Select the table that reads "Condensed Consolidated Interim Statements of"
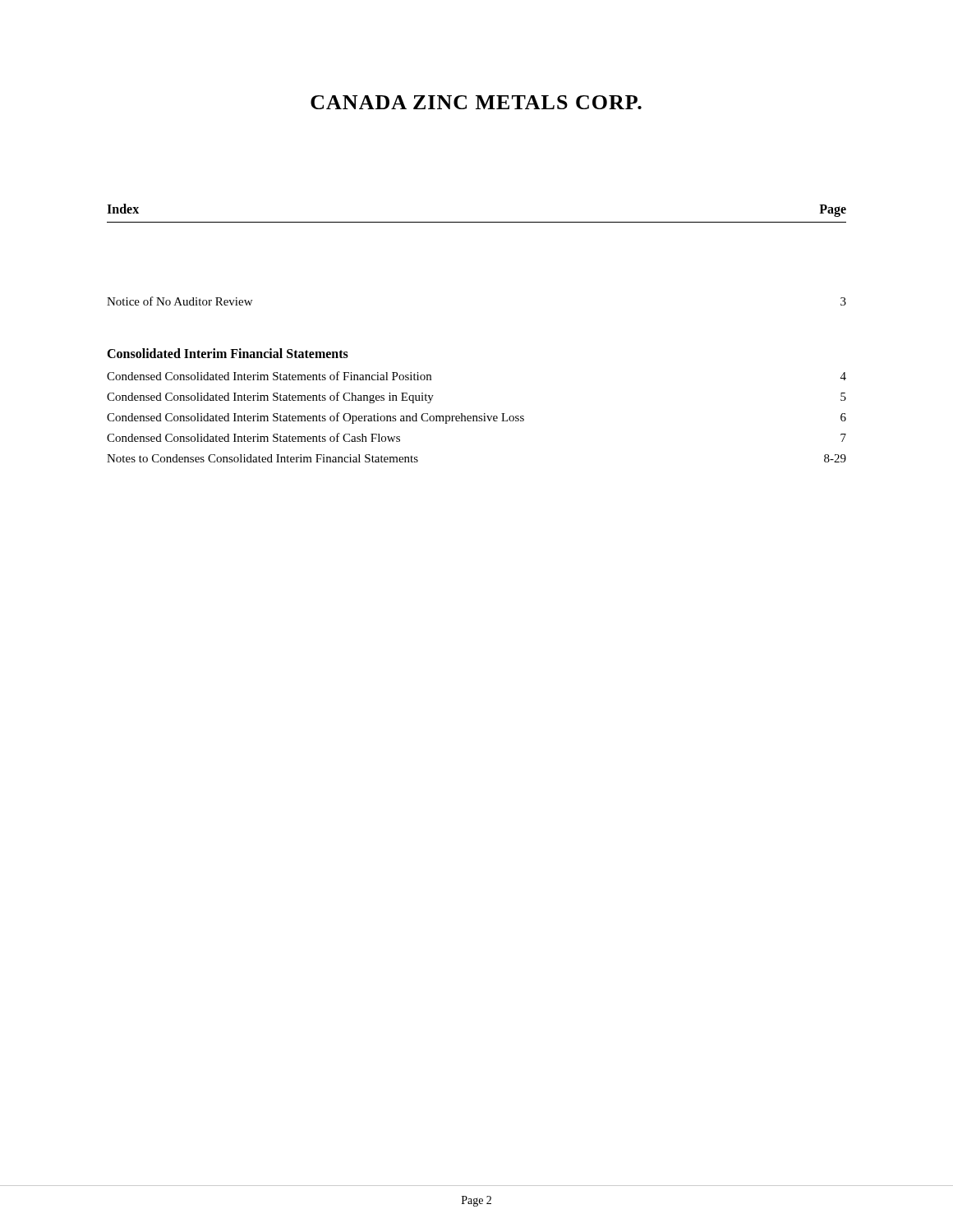Viewport: 953px width, 1232px height. [476, 333]
